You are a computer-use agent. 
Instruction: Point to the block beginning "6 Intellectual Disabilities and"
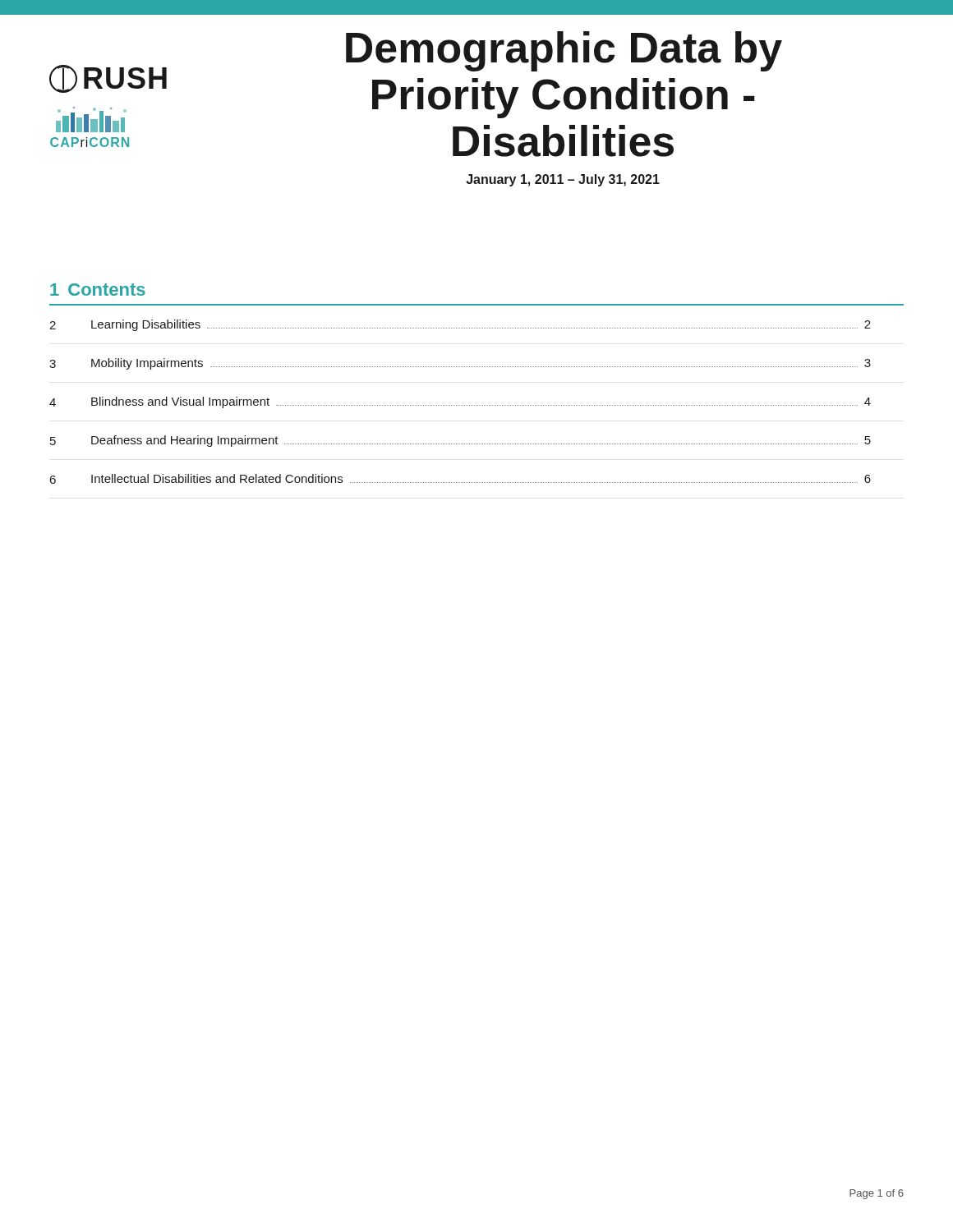pyautogui.click(x=460, y=479)
